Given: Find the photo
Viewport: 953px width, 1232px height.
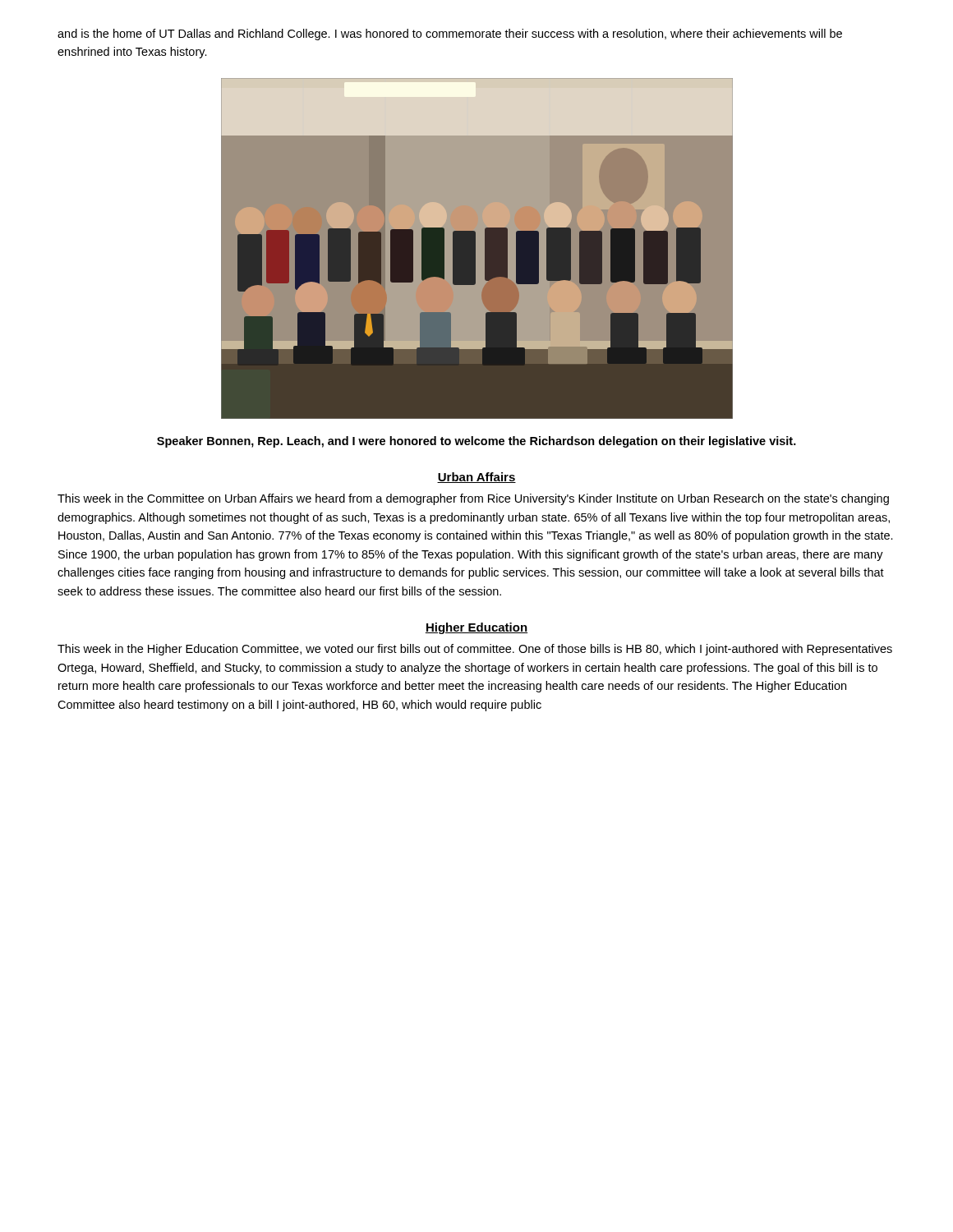Looking at the screenshot, I should (x=476, y=248).
